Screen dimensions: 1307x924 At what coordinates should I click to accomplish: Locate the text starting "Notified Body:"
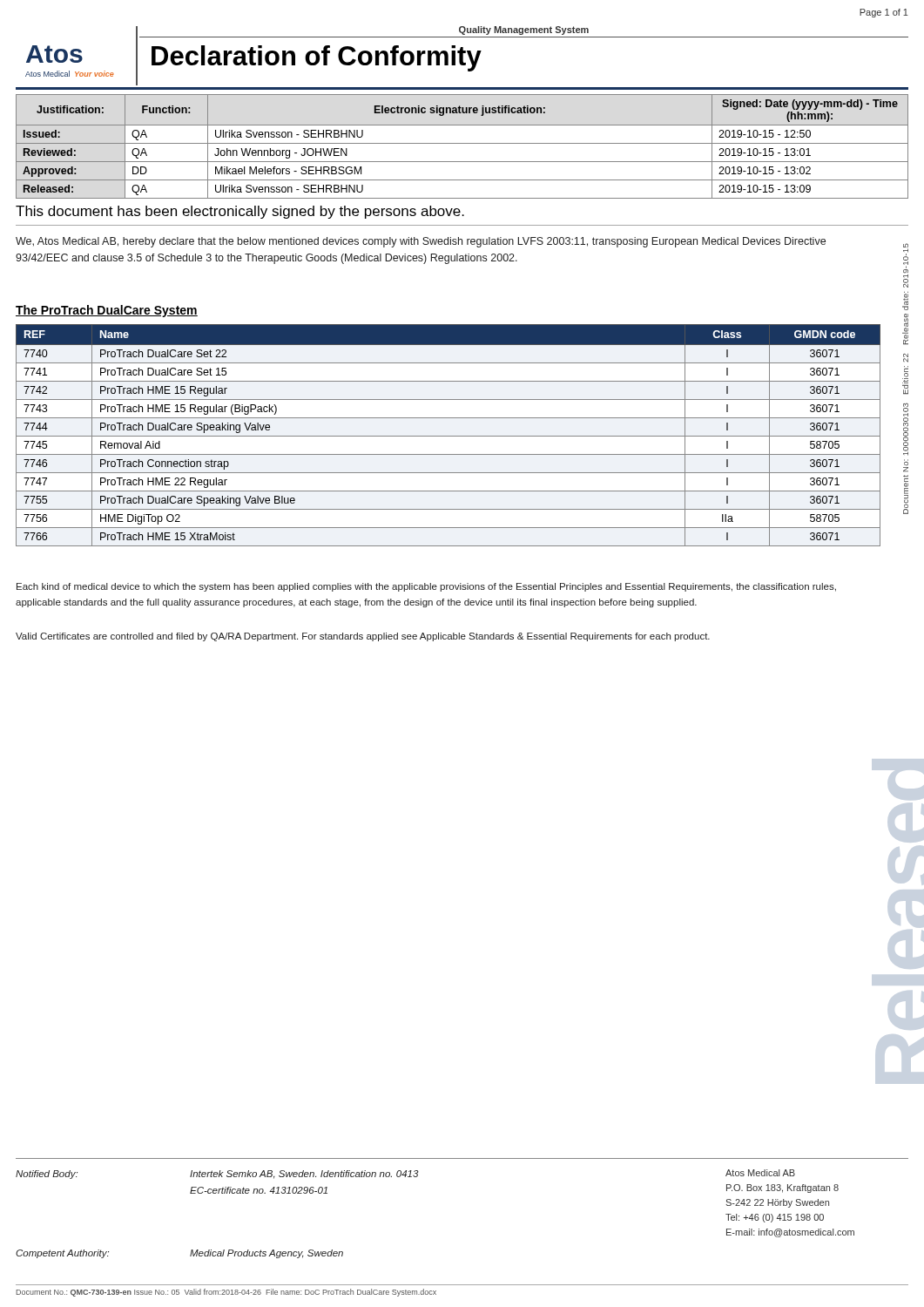pos(47,1174)
